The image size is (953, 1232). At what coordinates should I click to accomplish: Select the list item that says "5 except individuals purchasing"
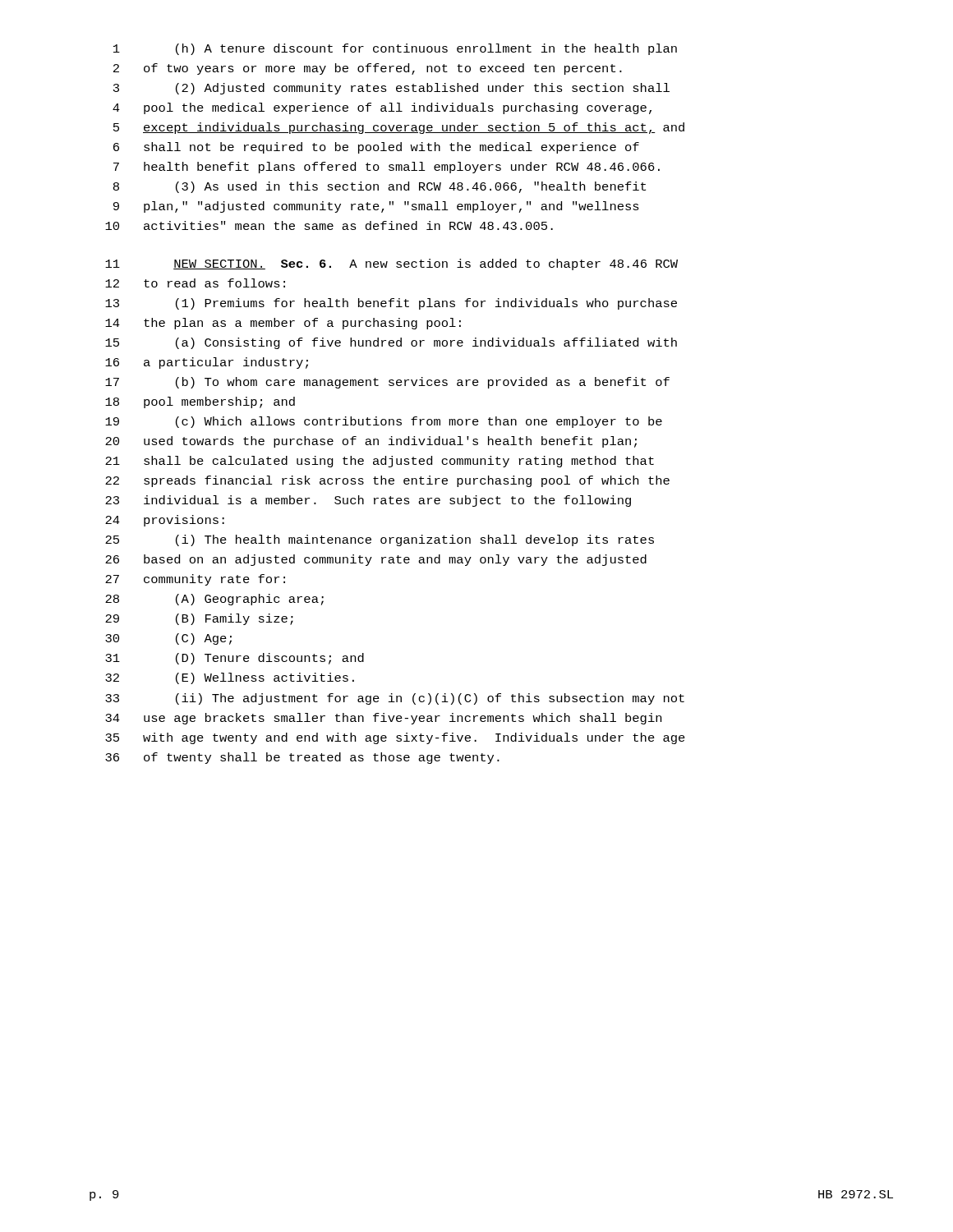(x=491, y=128)
